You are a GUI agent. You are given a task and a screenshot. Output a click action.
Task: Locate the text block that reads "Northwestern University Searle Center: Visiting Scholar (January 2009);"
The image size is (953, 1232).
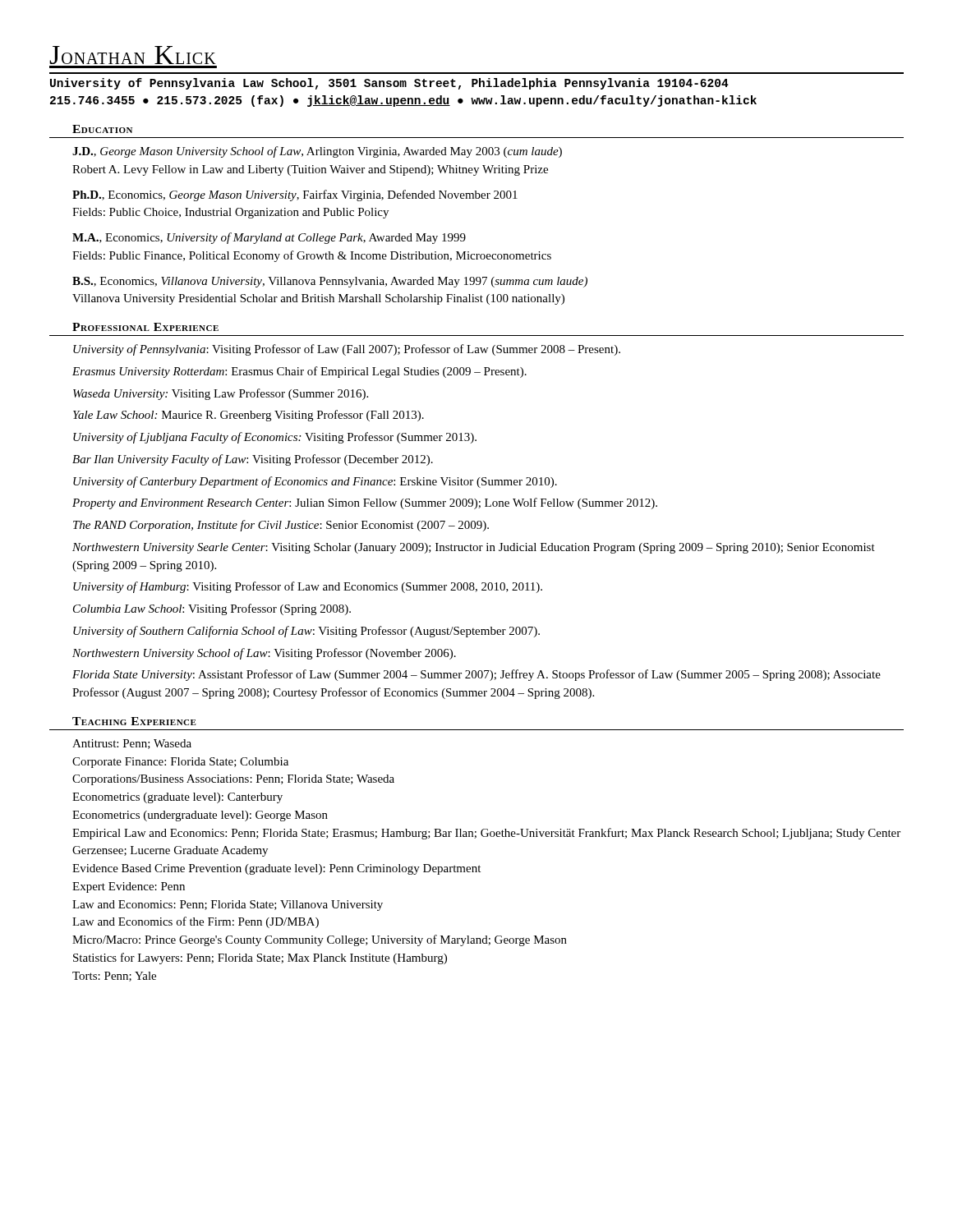coord(473,556)
